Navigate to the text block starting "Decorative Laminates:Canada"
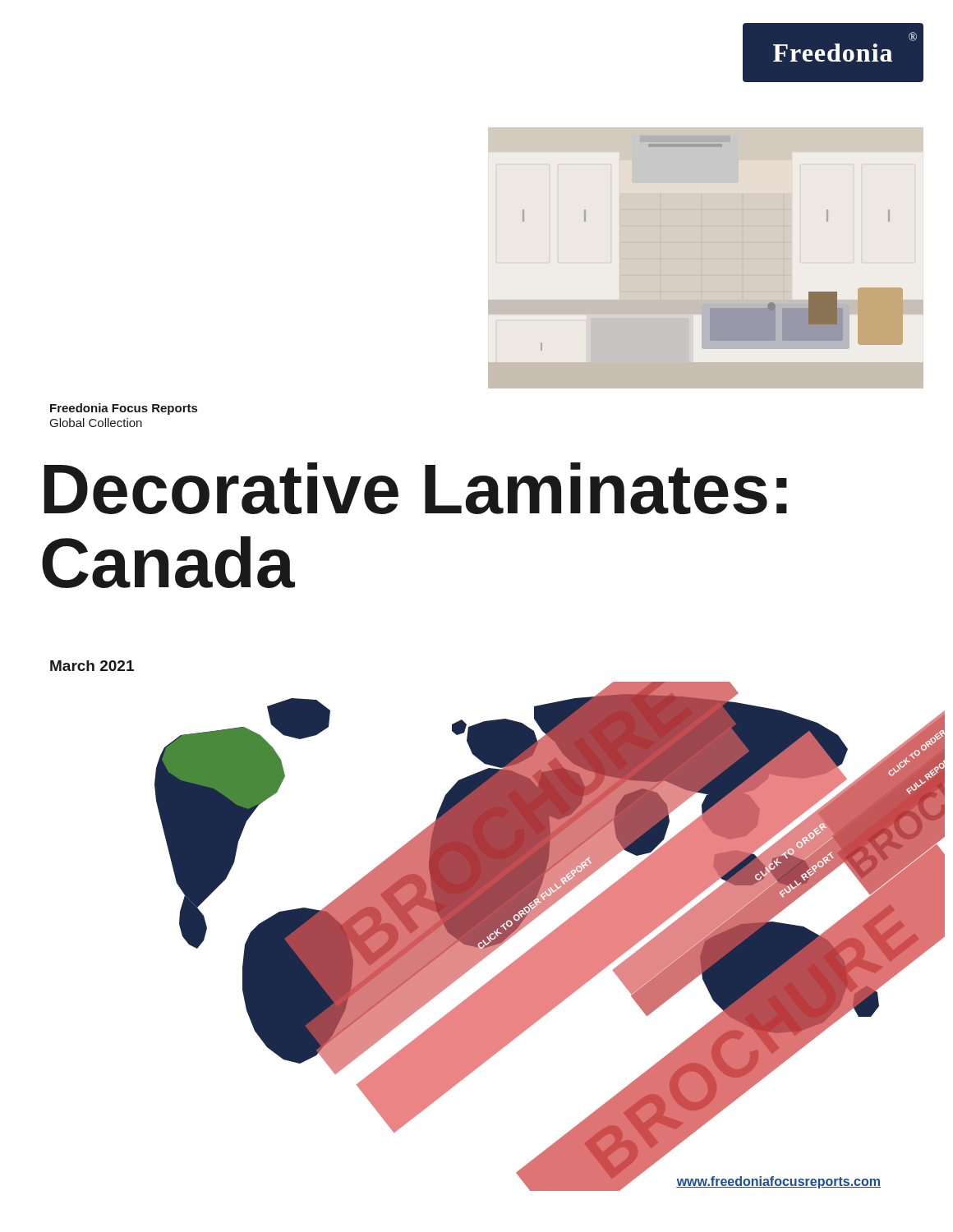 (x=479, y=526)
